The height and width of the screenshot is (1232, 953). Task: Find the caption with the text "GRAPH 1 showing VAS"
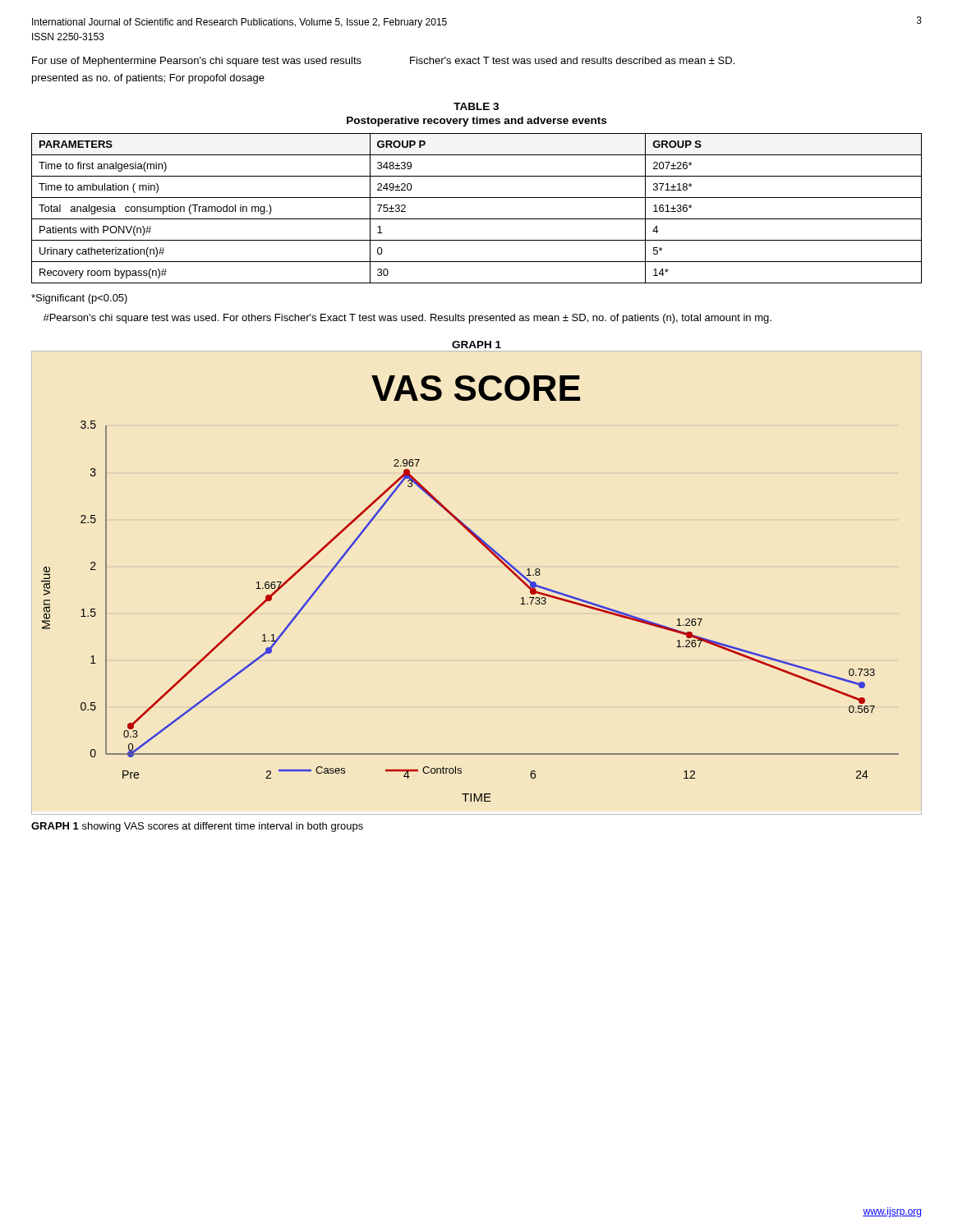[197, 826]
